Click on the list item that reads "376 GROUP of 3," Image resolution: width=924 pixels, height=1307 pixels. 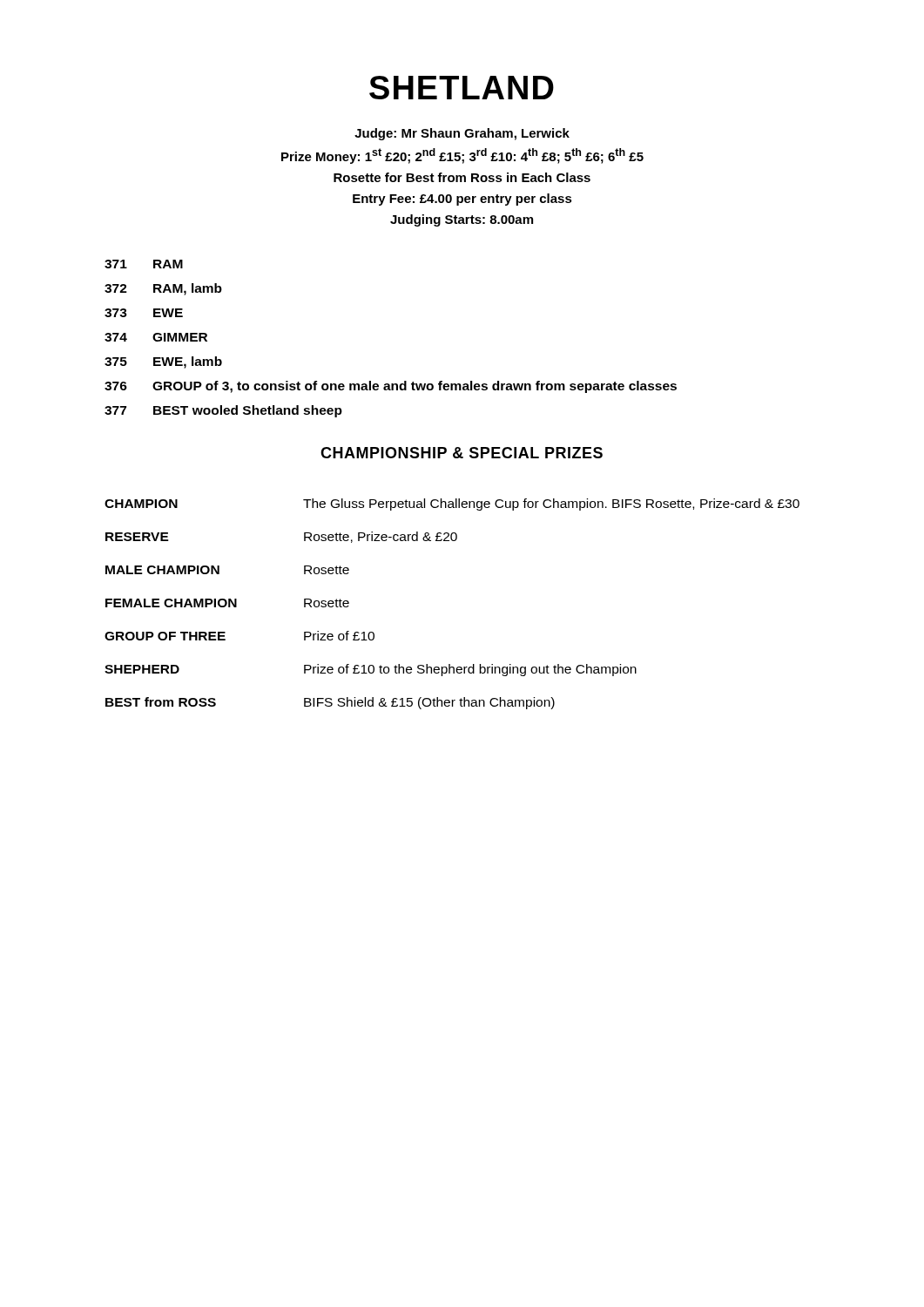click(391, 386)
